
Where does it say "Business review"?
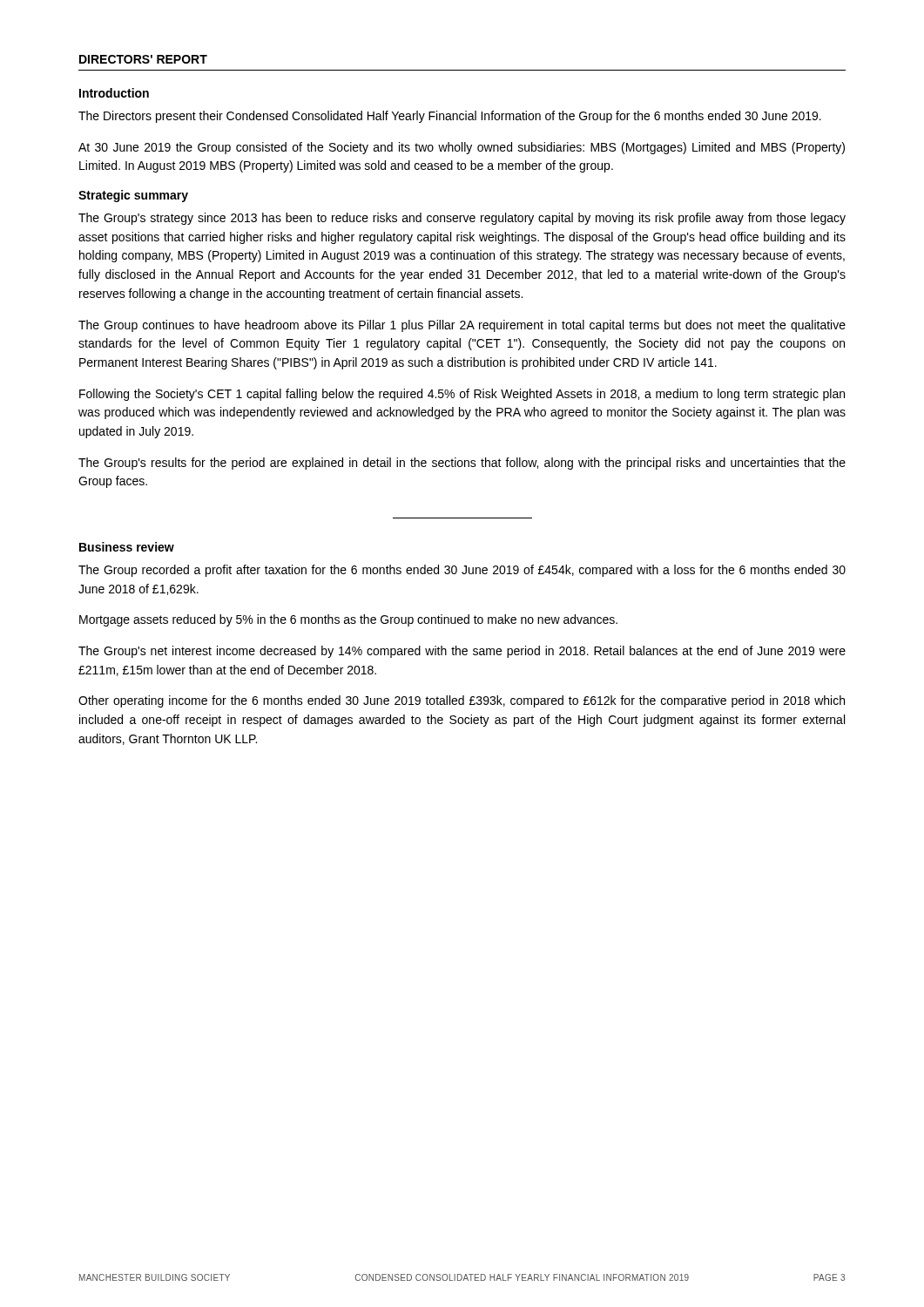click(x=126, y=547)
